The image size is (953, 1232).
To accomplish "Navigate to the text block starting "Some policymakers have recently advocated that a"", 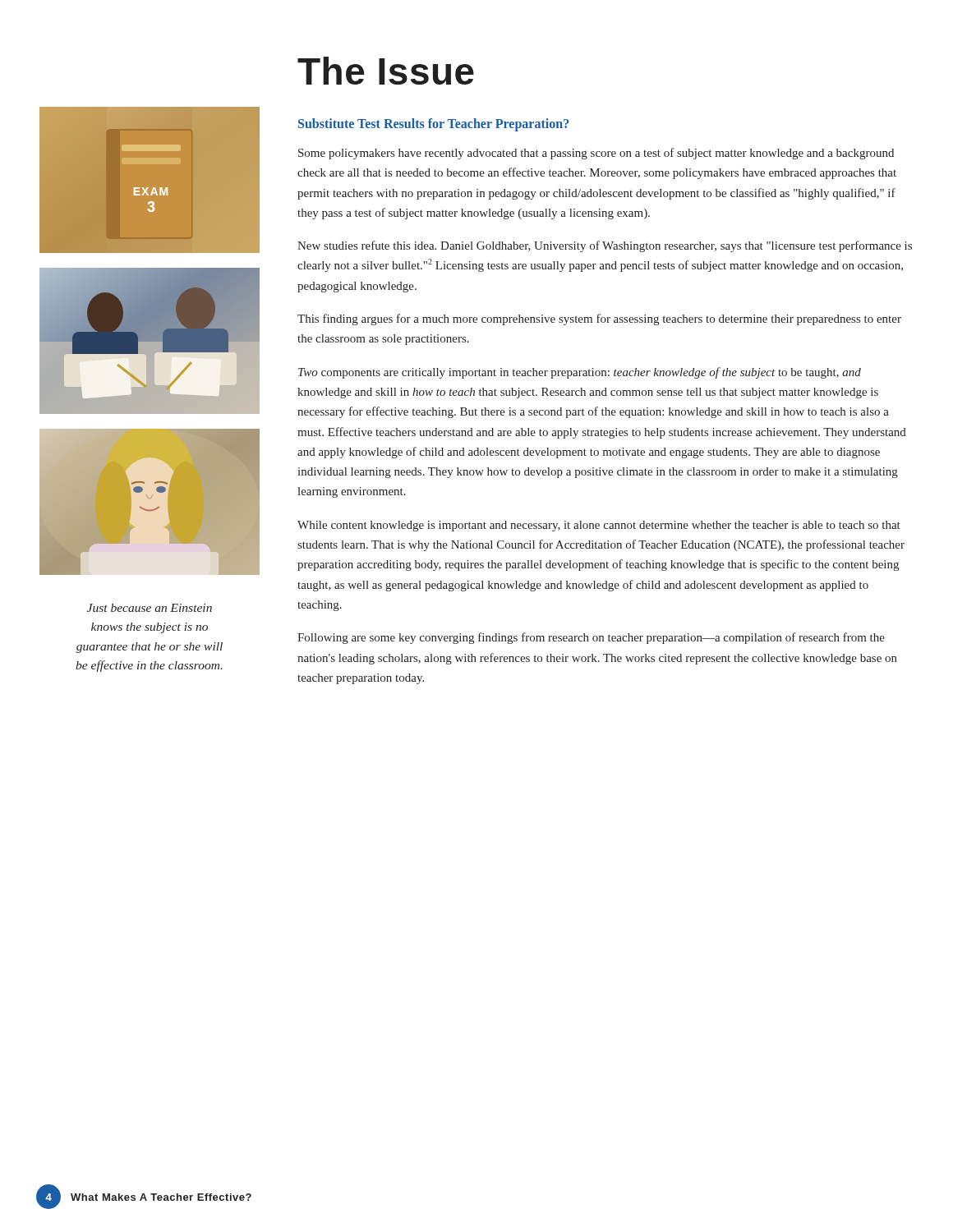I will pos(605,183).
